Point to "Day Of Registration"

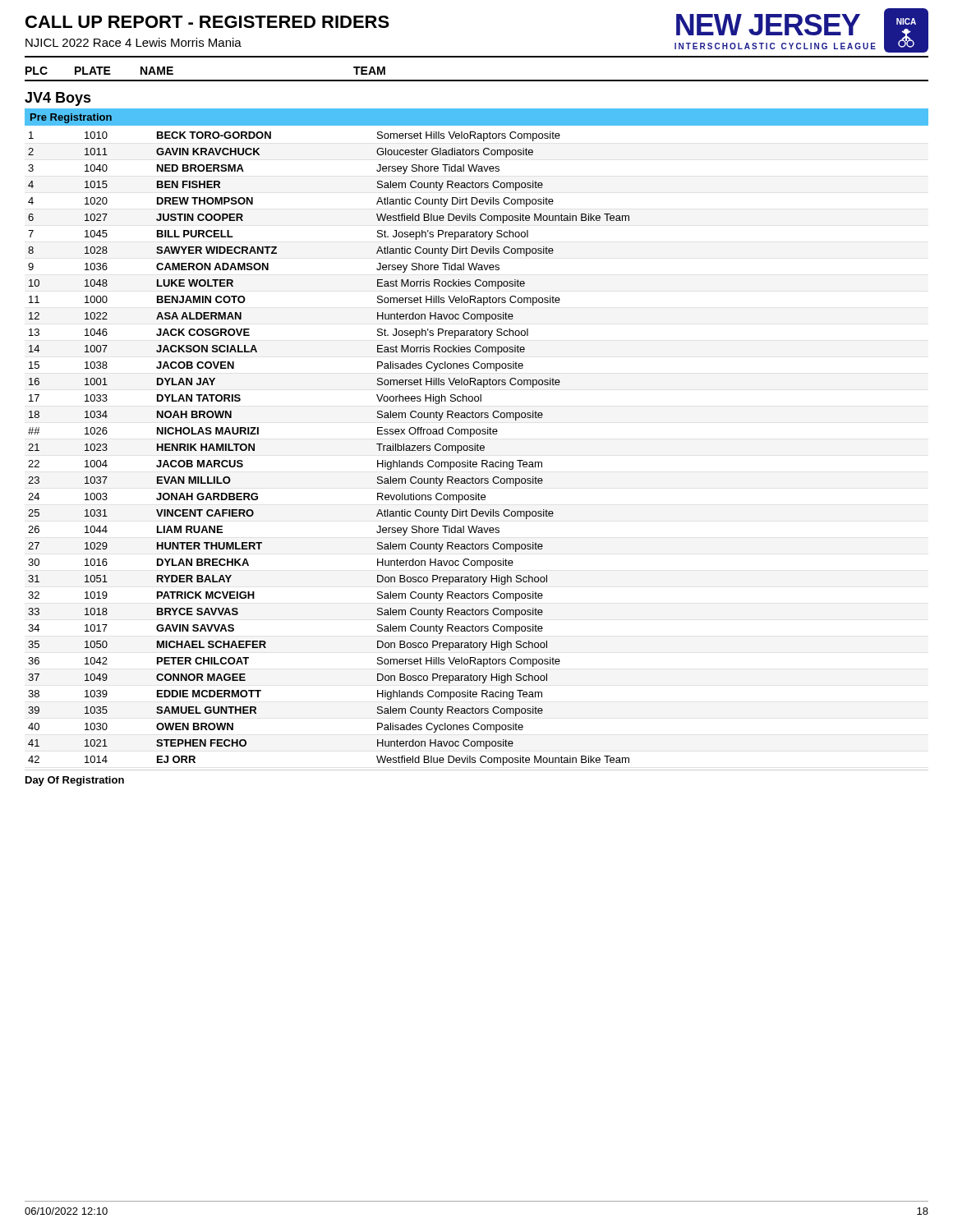click(x=75, y=780)
